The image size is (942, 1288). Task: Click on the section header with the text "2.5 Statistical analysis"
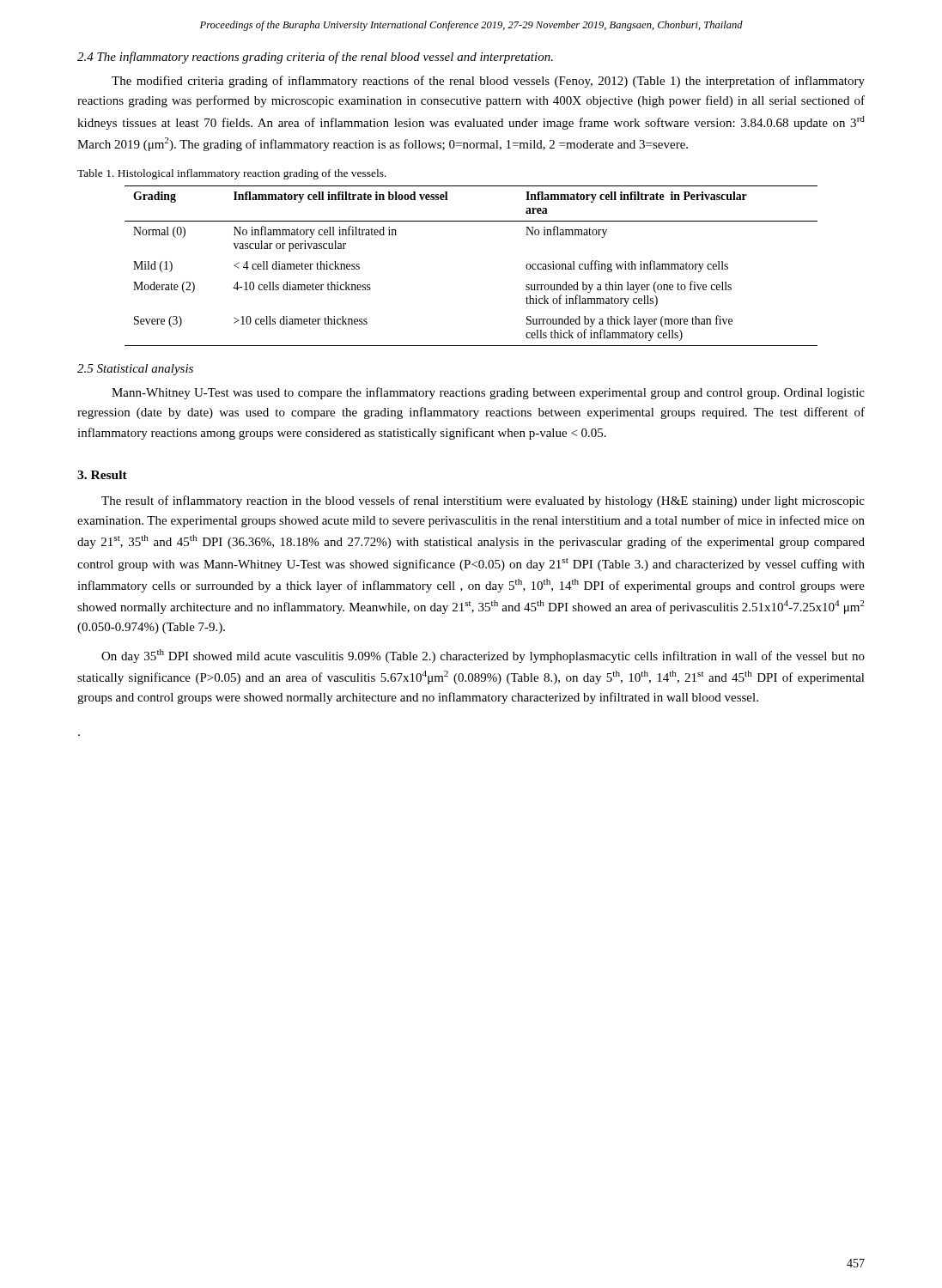(135, 368)
